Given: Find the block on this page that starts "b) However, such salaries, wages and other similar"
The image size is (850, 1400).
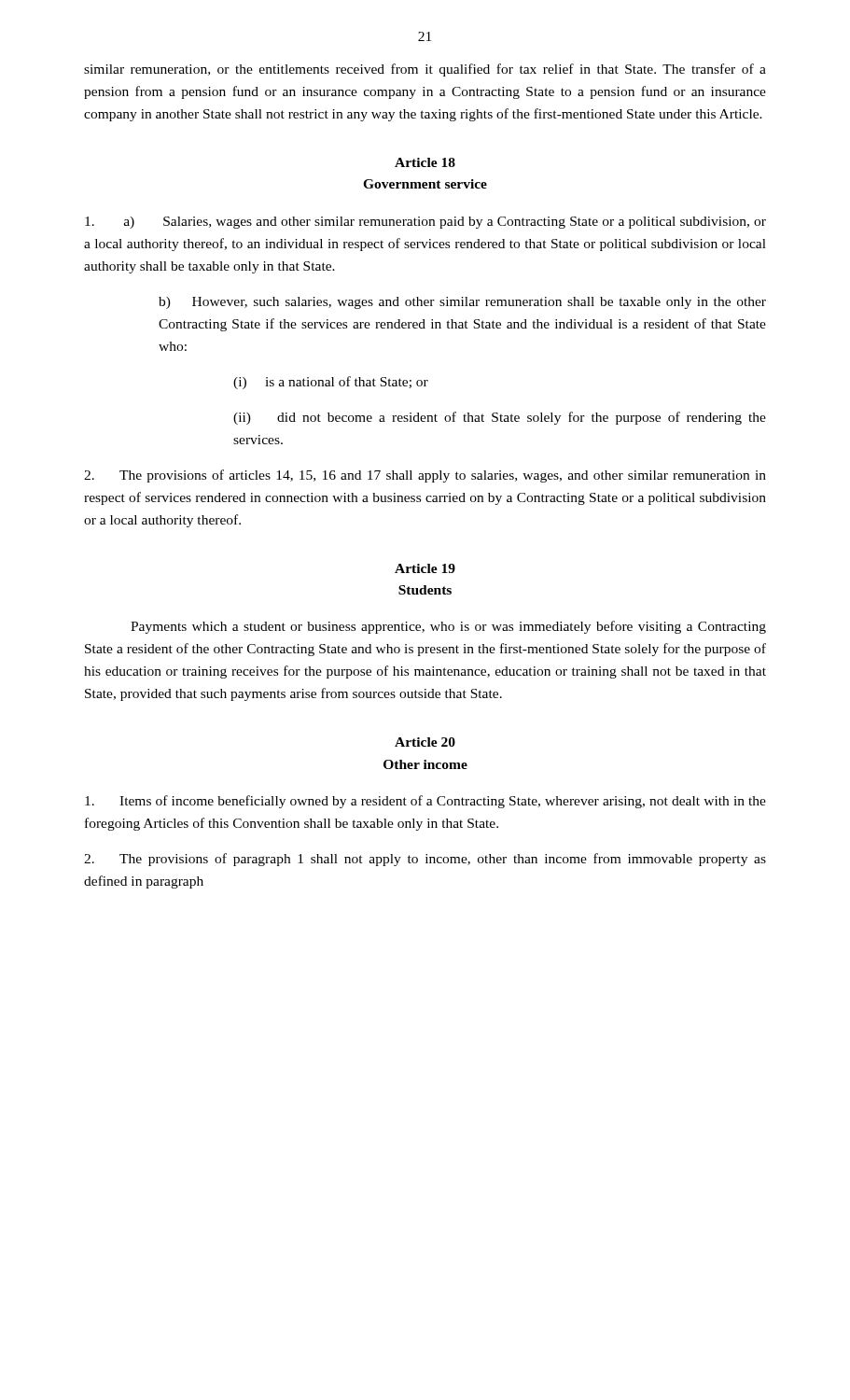Looking at the screenshot, I should [462, 323].
